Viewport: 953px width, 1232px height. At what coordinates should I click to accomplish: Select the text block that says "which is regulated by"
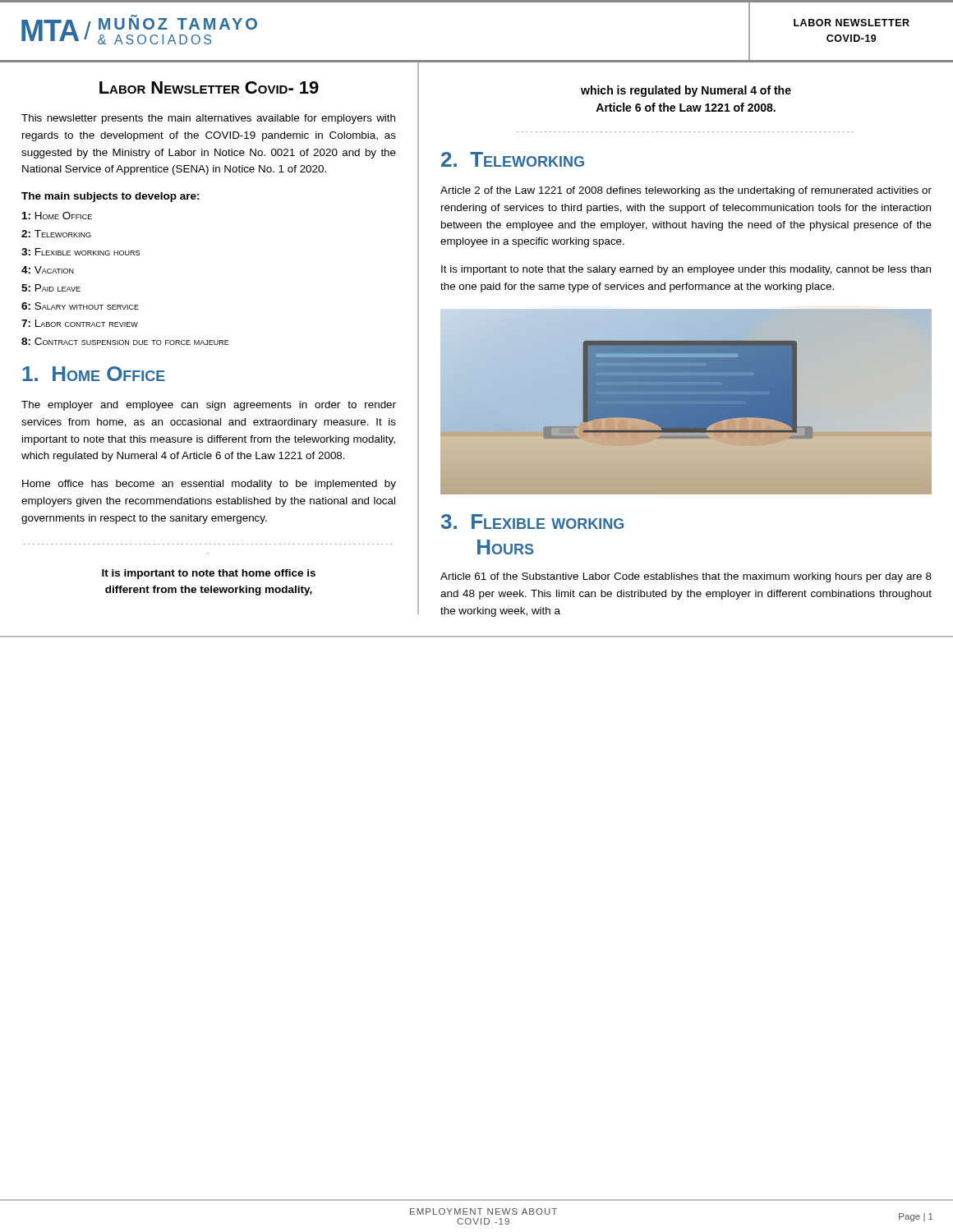coord(686,99)
